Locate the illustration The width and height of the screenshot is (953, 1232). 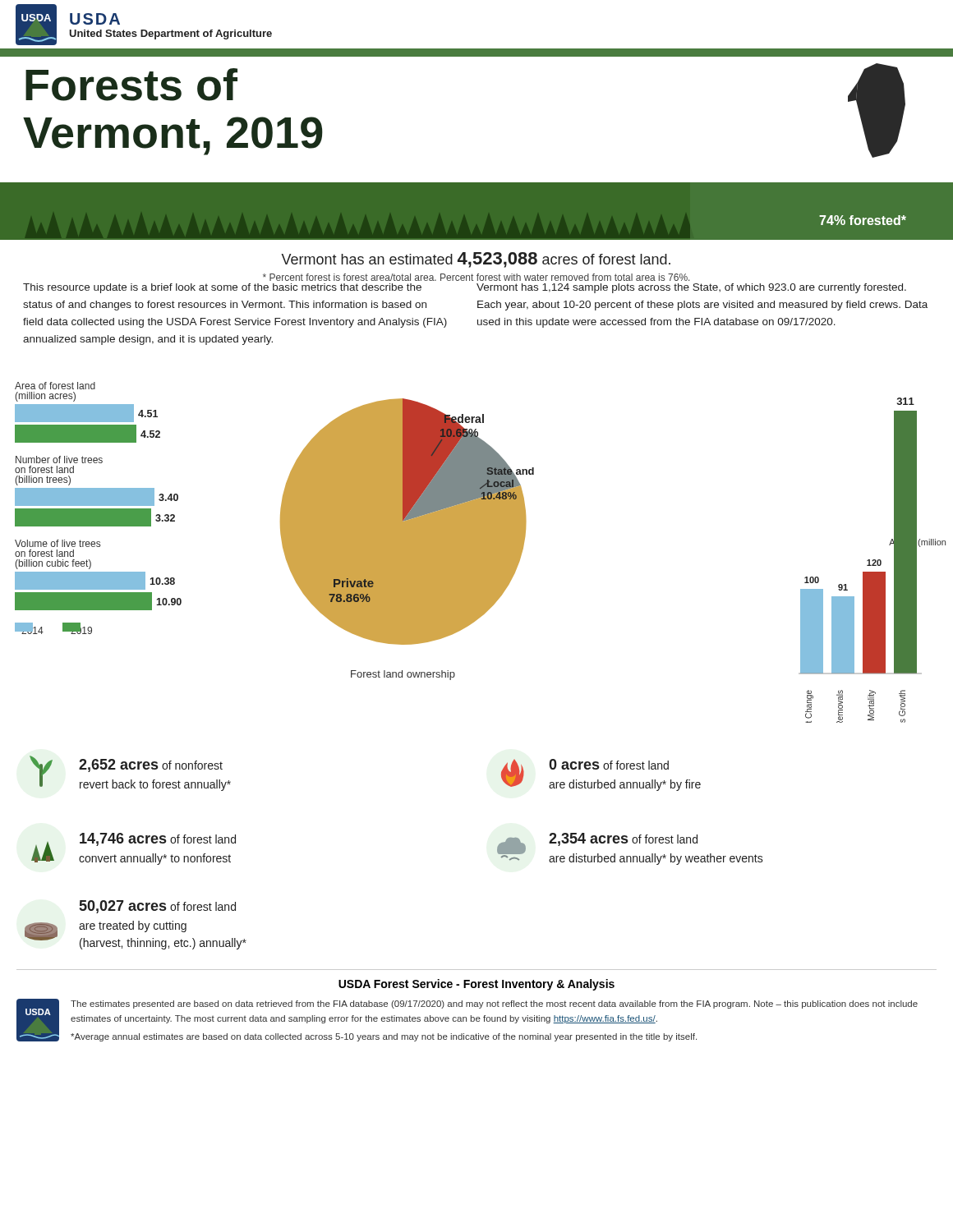[x=881, y=113]
